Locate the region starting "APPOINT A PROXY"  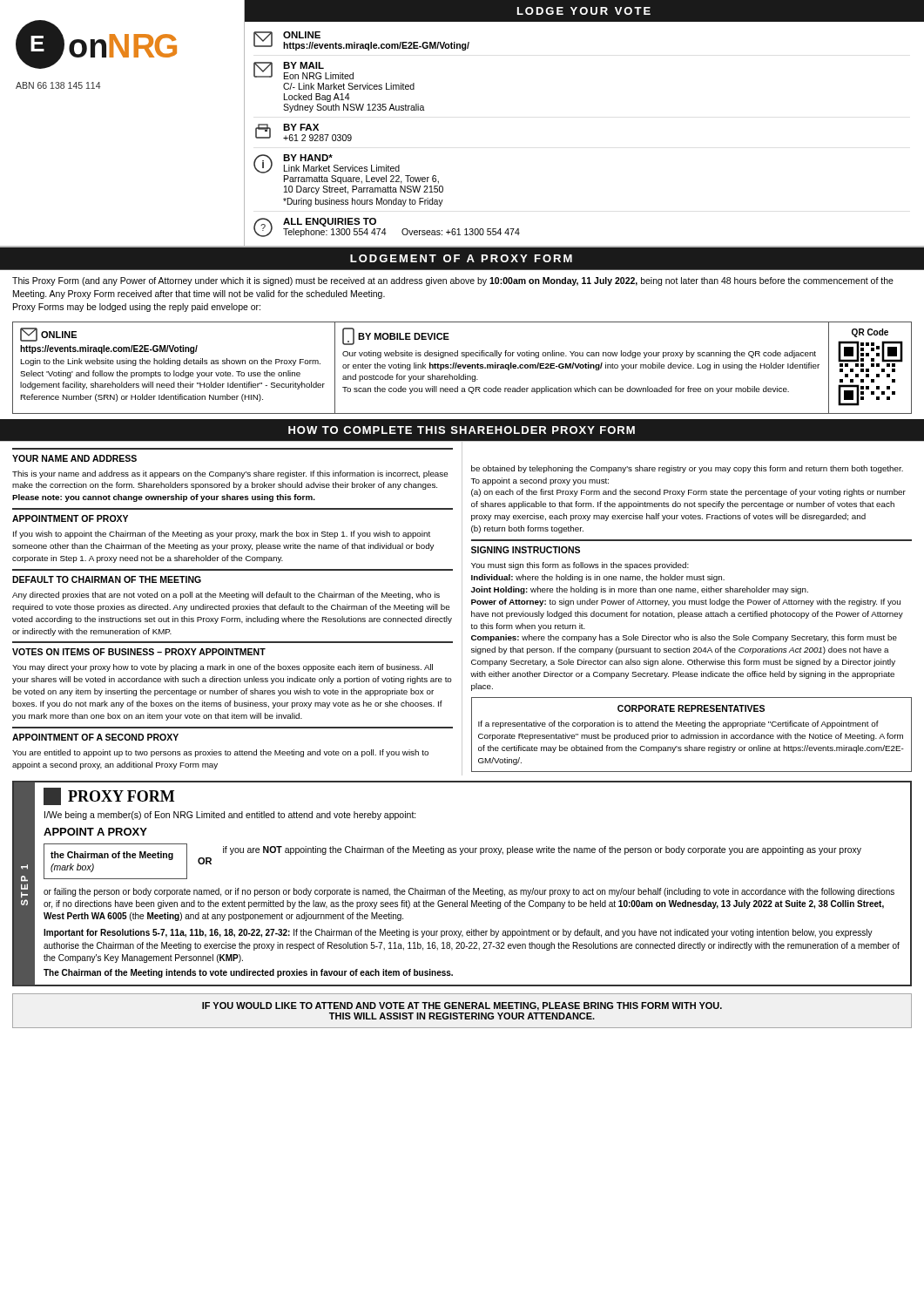[x=95, y=831]
